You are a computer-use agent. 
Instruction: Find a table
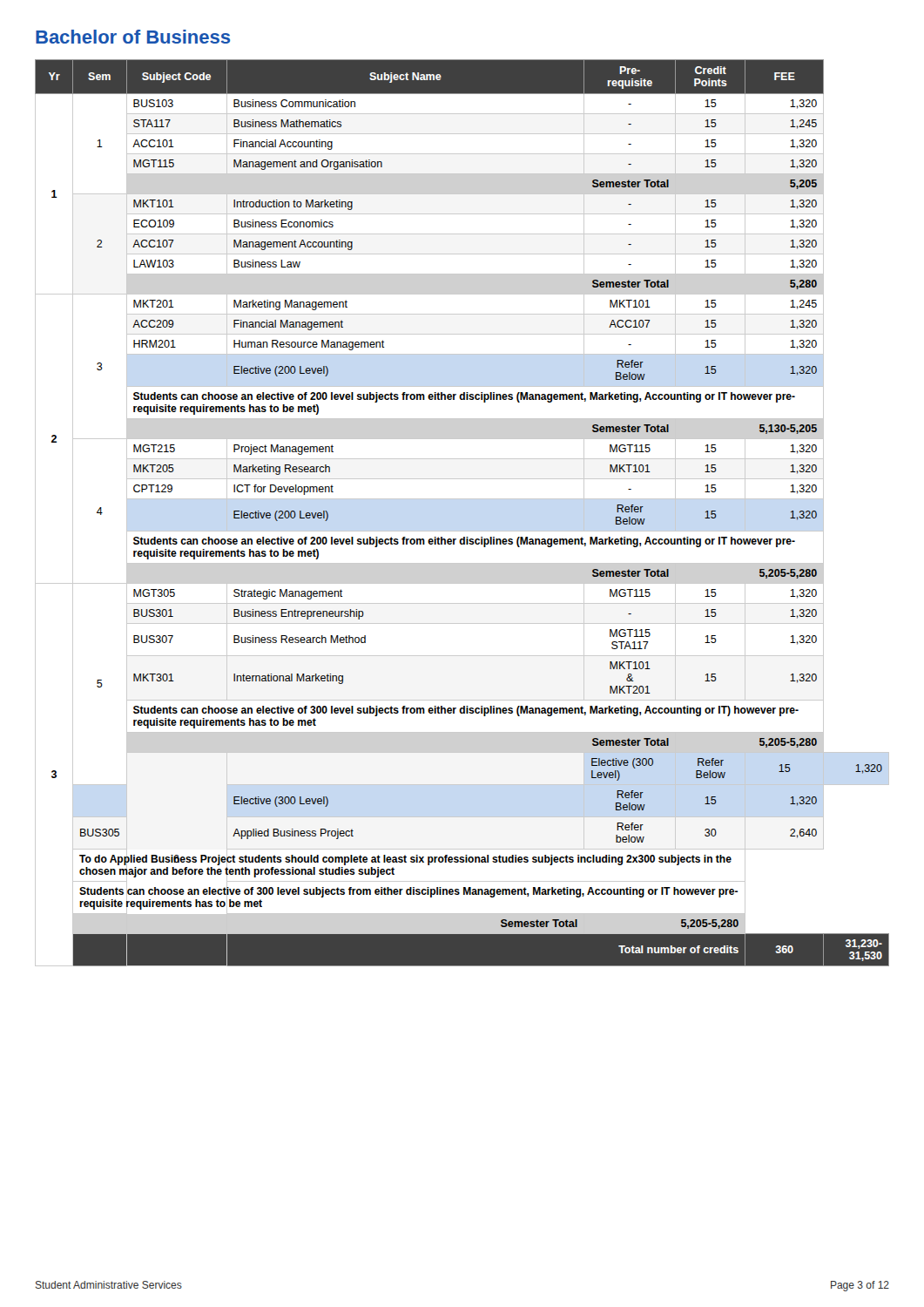[462, 513]
